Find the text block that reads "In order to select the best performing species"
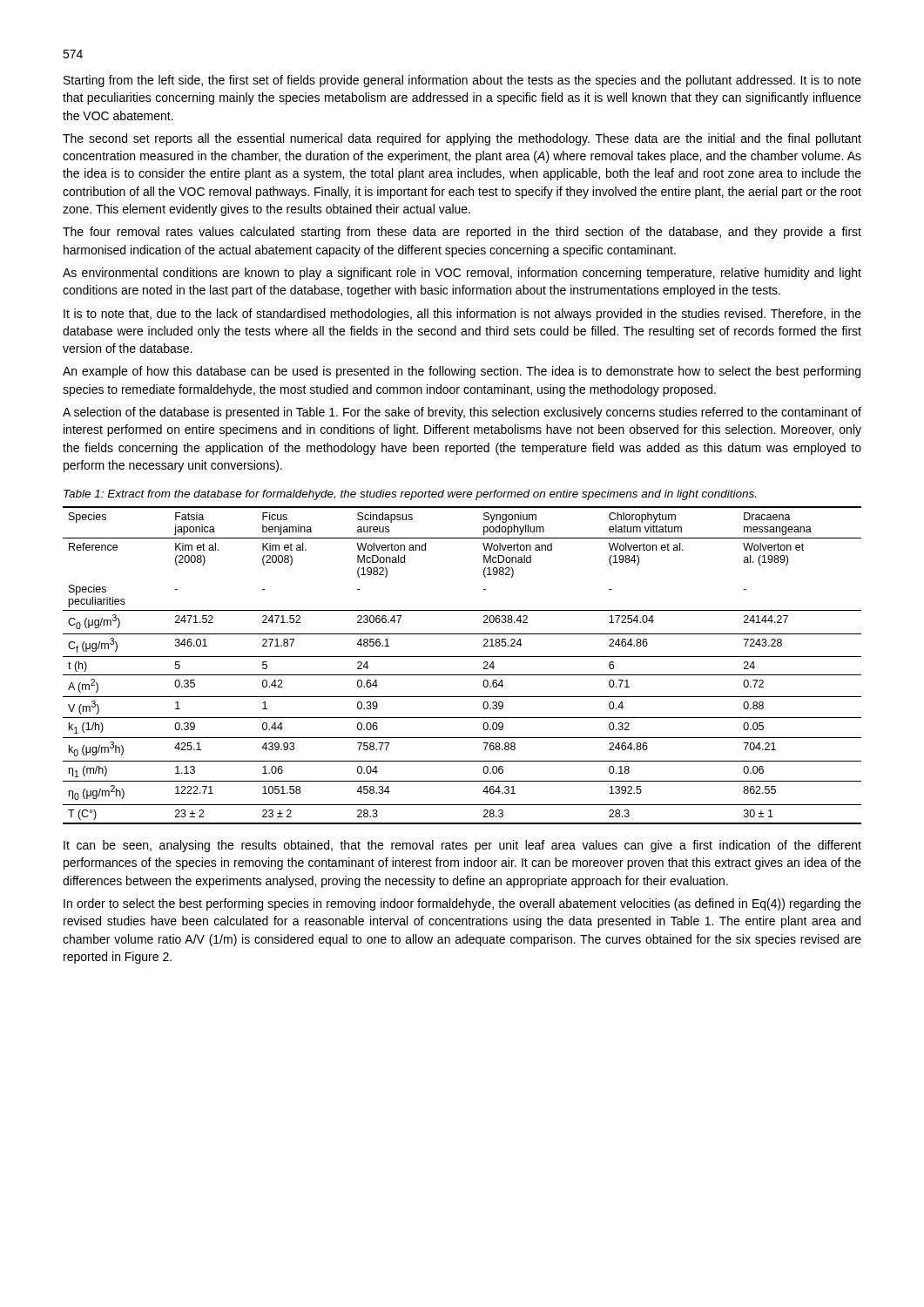924x1307 pixels. click(462, 930)
